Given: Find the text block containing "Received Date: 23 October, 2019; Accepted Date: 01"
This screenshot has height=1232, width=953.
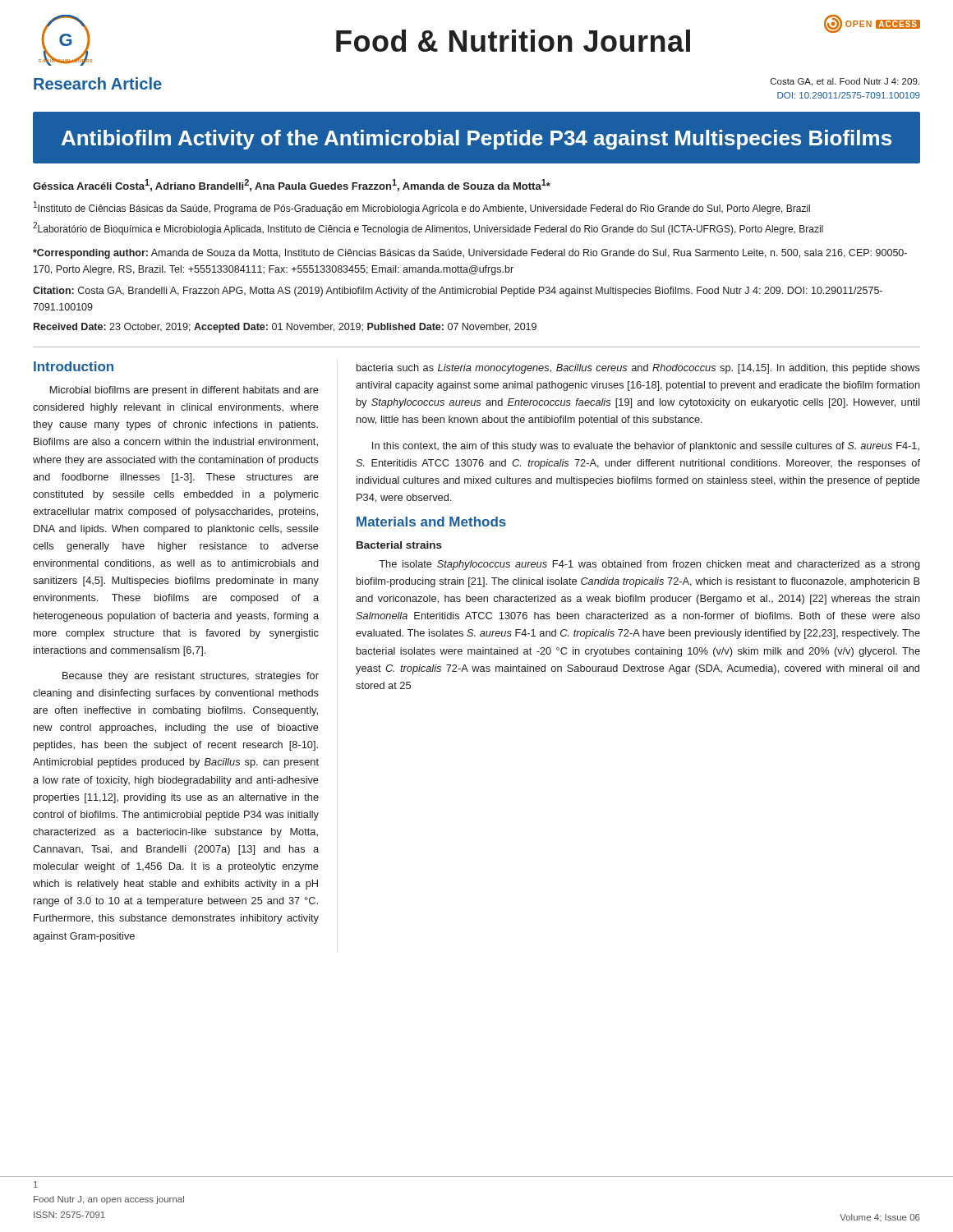Looking at the screenshot, I should [x=285, y=327].
